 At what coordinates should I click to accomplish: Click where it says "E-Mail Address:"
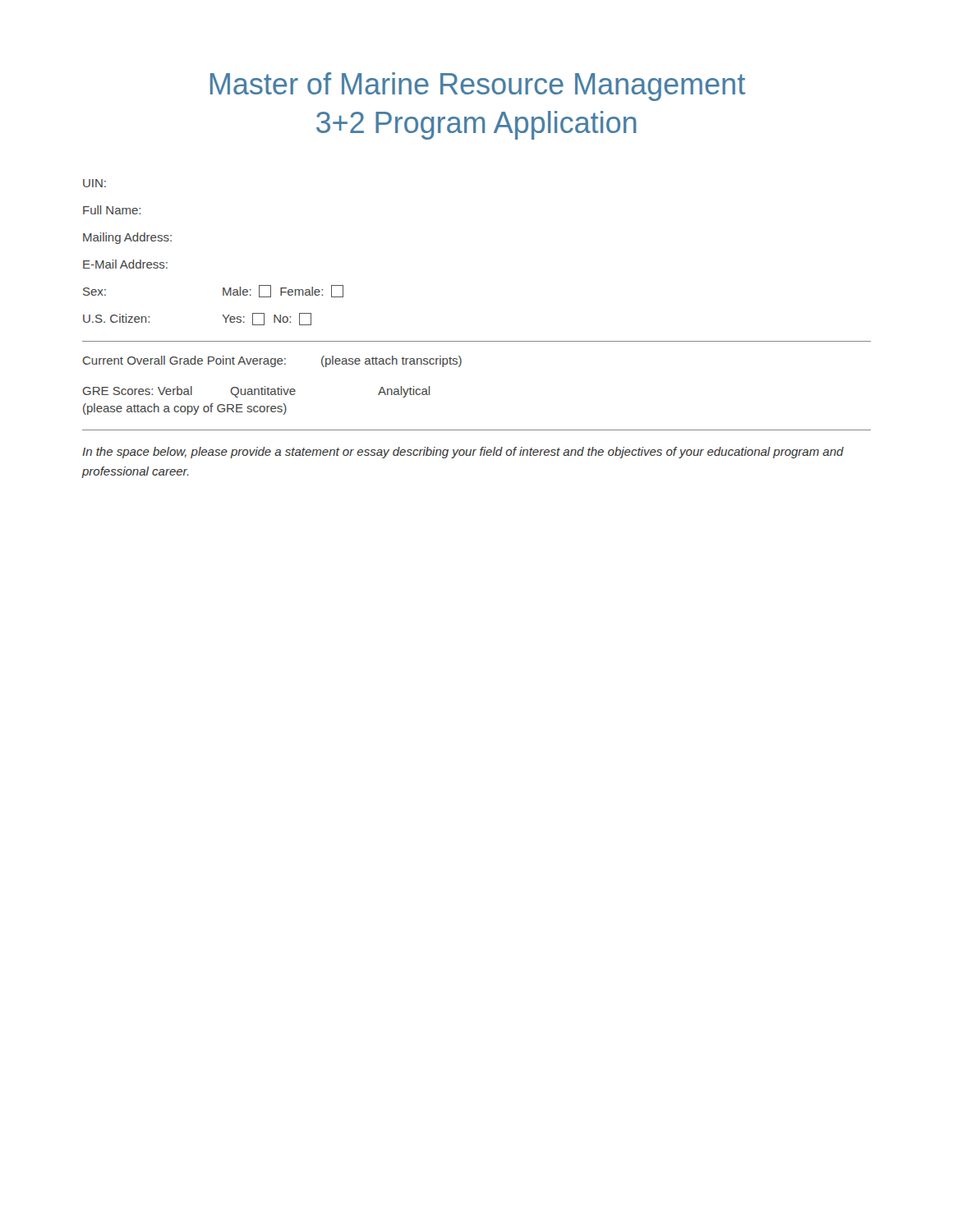(x=148, y=264)
